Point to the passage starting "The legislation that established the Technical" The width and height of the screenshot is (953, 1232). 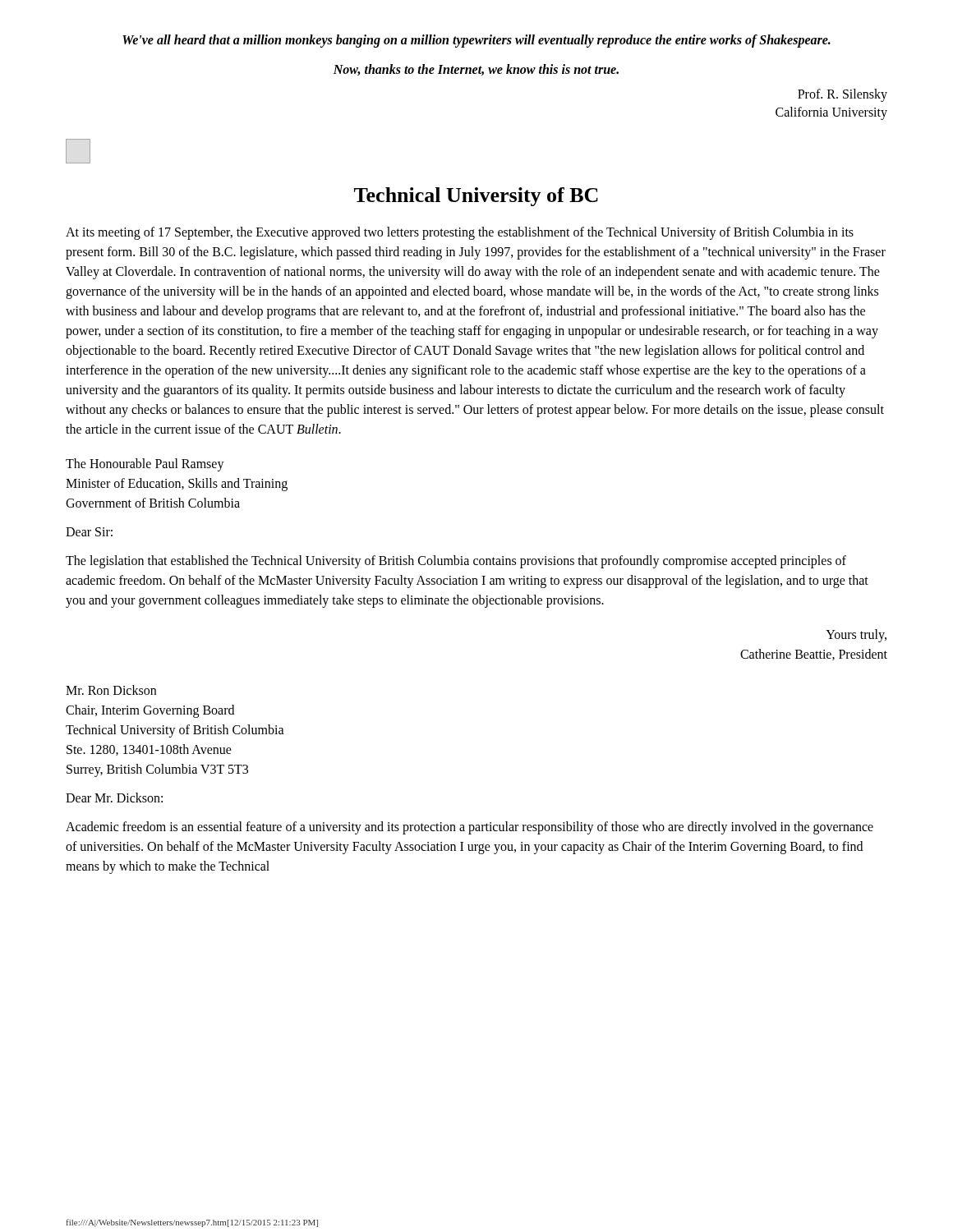[x=467, y=580]
